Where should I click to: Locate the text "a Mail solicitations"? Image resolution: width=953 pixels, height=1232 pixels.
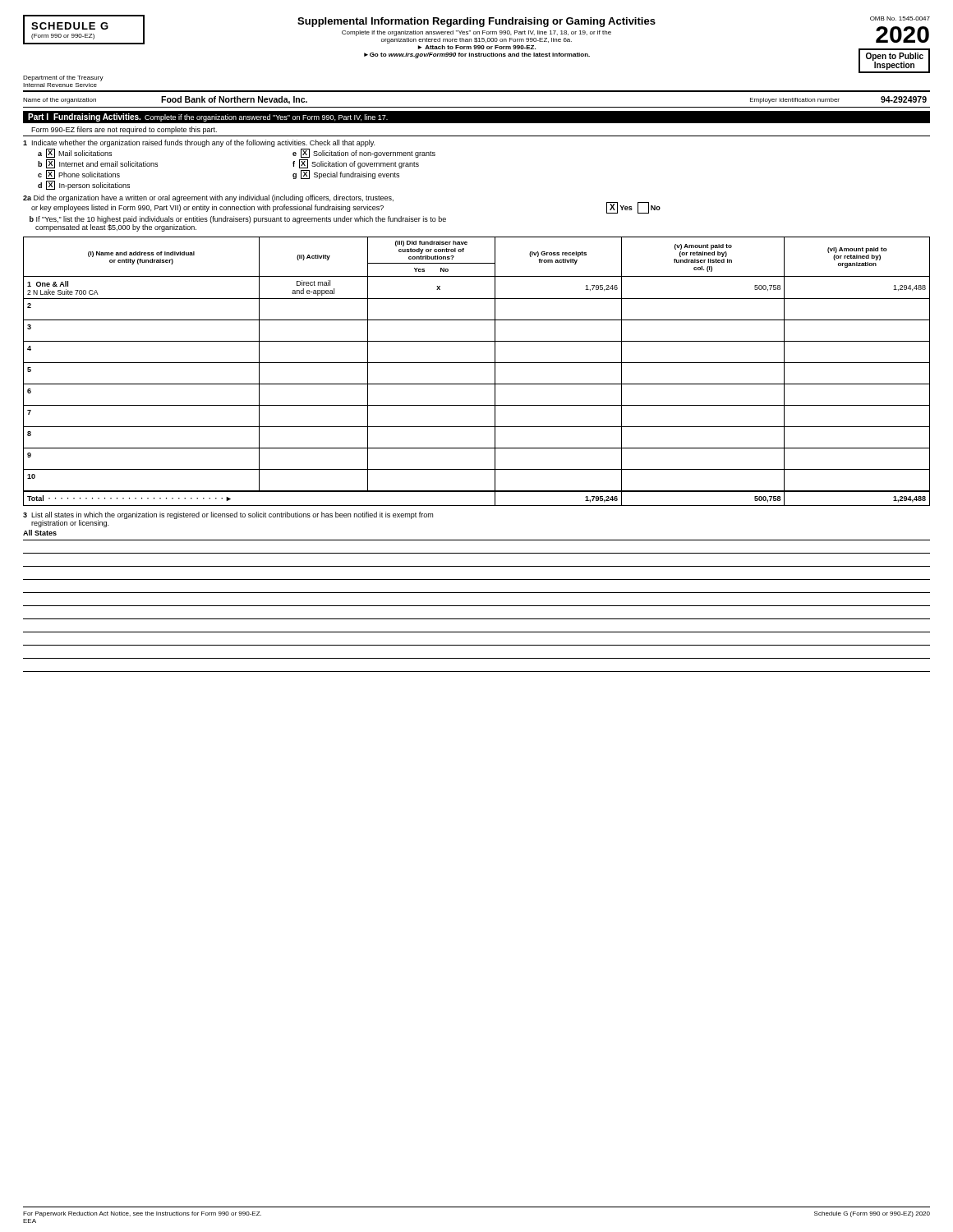pyautogui.click(x=75, y=153)
